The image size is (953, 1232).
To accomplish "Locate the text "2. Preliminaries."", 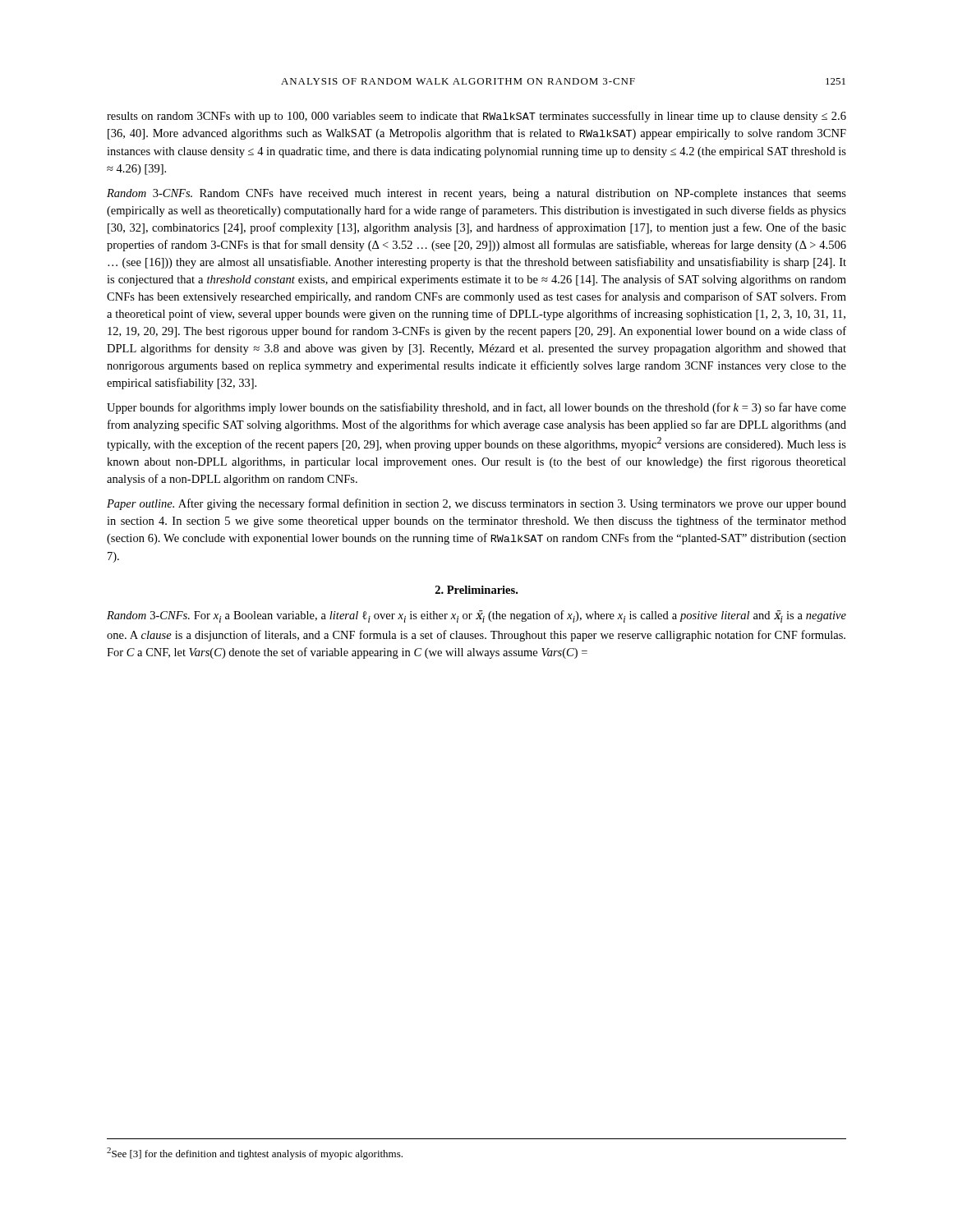I will (476, 589).
